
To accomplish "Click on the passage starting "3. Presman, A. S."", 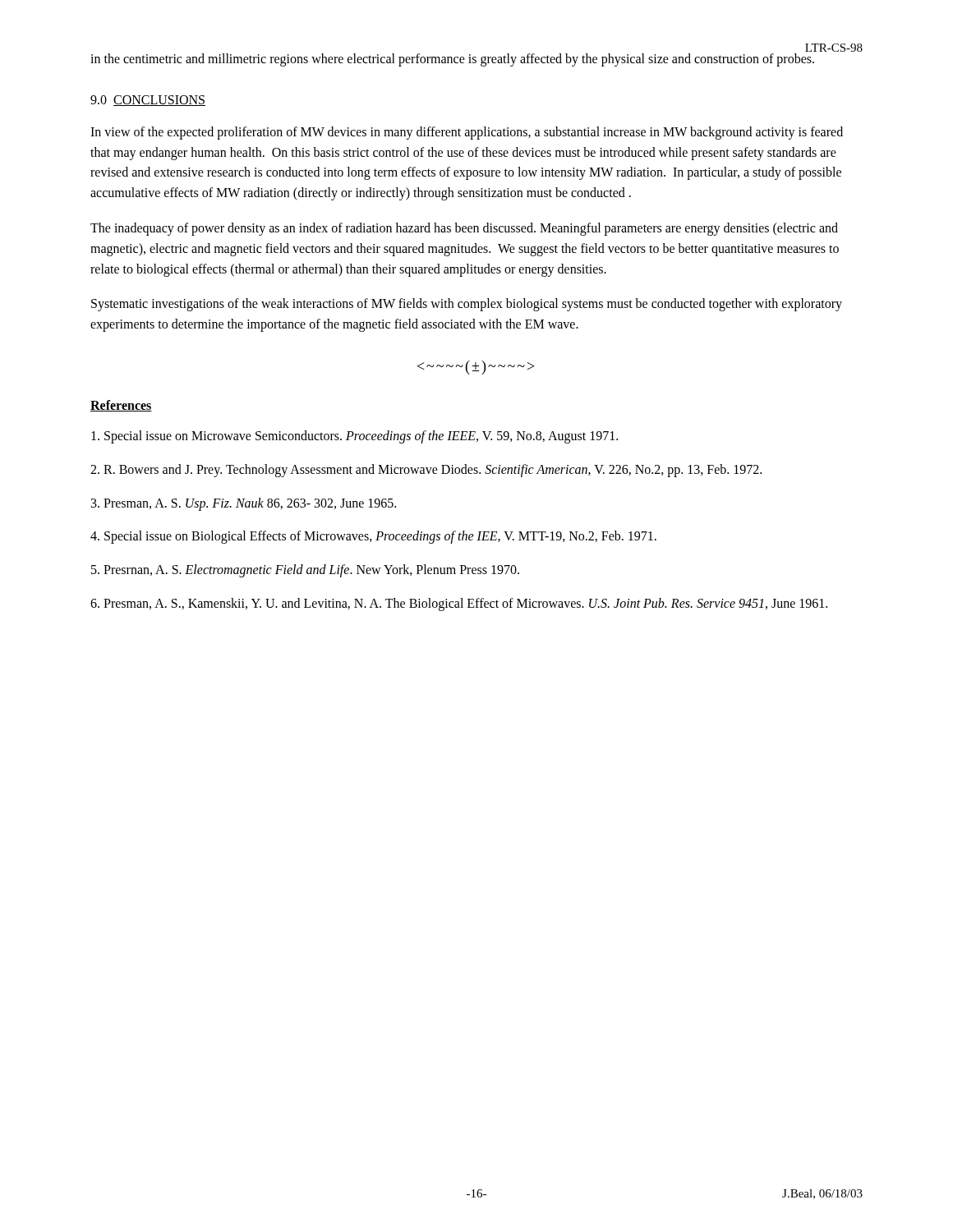I will pos(244,503).
